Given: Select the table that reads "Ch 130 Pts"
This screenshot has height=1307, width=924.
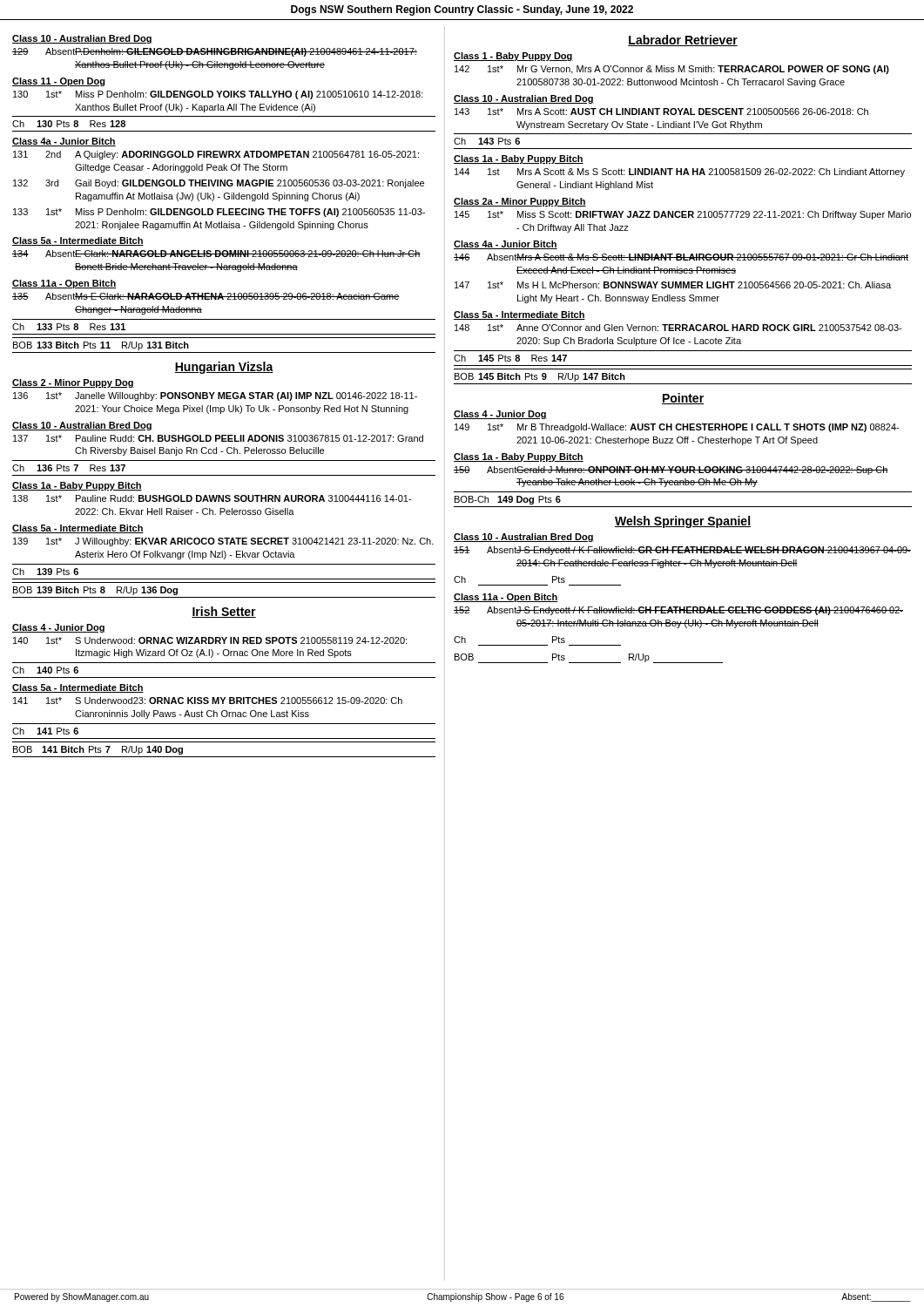Looking at the screenshot, I should click(224, 124).
